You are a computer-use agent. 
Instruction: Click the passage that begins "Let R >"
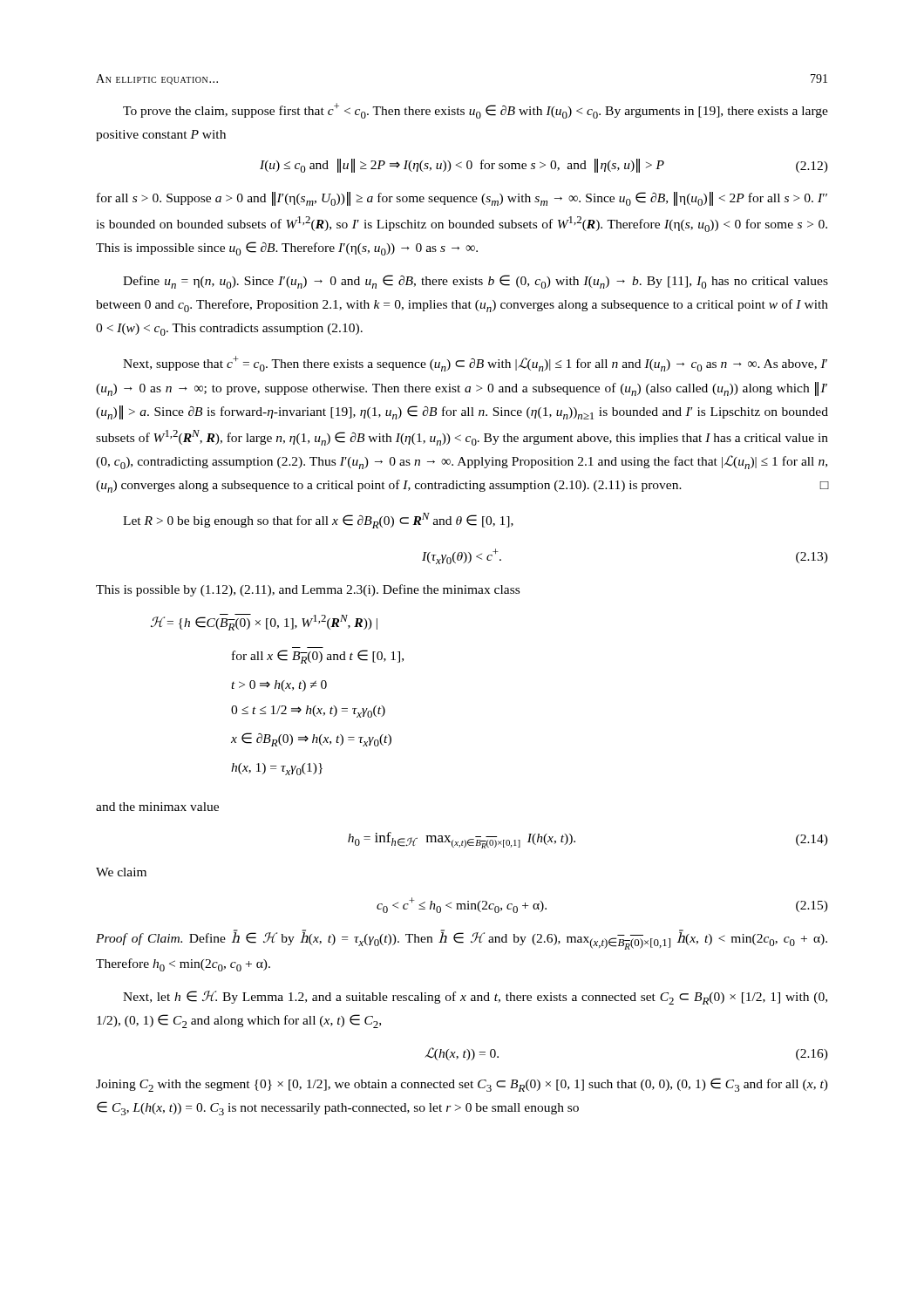[x=462, y=521]
